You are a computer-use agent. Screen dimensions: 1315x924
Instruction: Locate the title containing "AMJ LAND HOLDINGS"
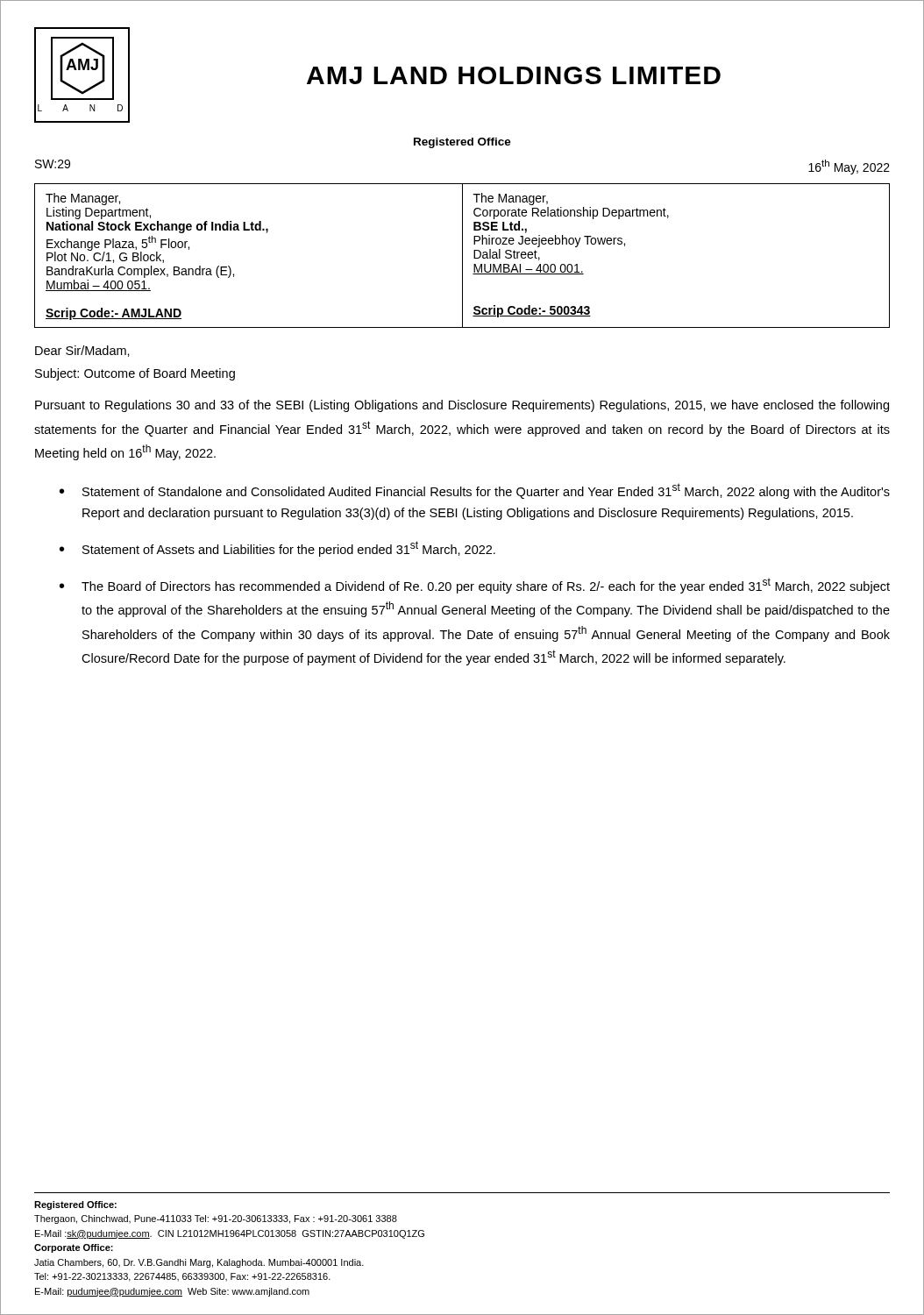pos(514,75)
